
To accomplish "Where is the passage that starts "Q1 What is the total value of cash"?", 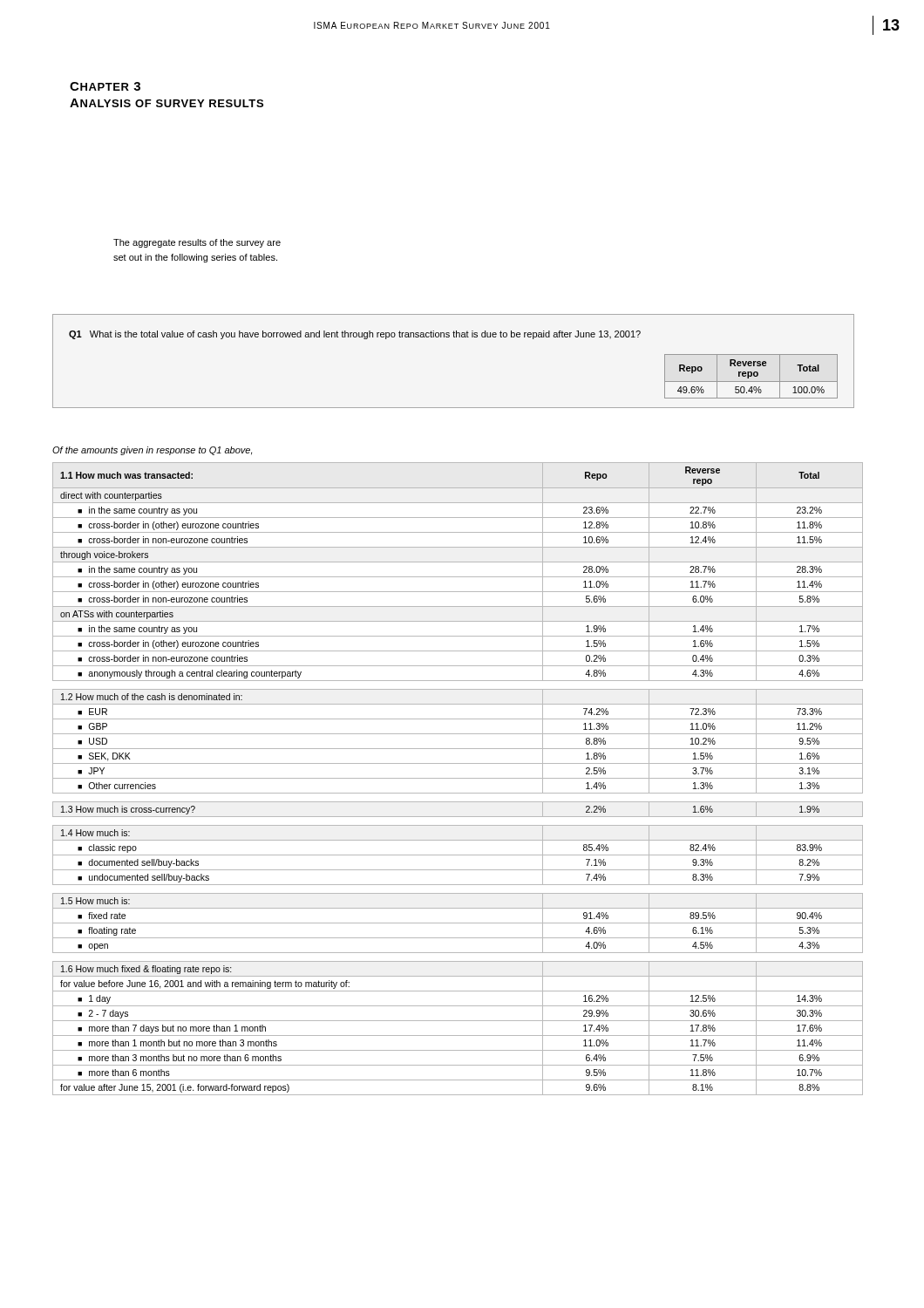I will (355, 334).
